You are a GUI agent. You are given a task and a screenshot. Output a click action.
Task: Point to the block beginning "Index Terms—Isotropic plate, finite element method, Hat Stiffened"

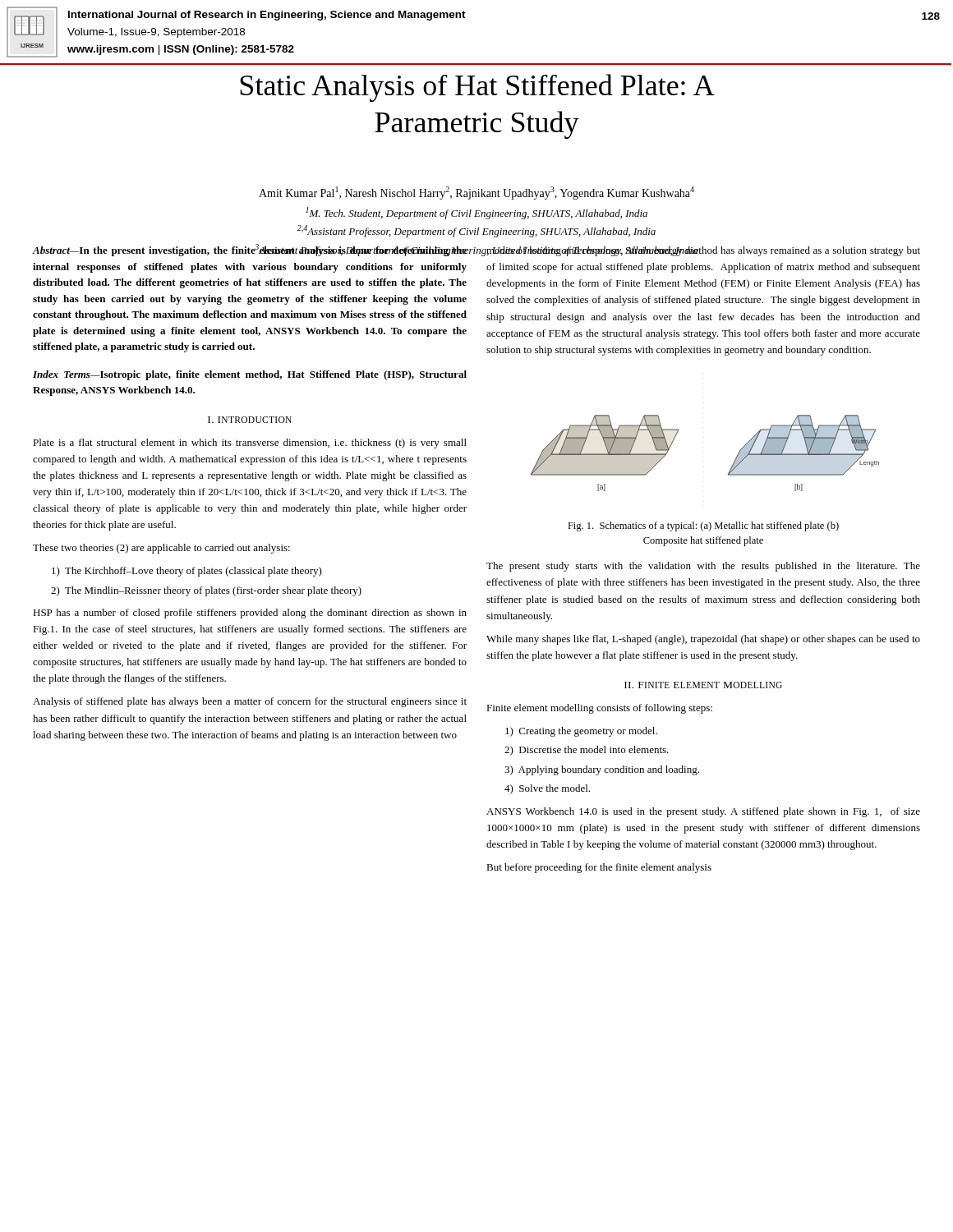tap(250, 382)
